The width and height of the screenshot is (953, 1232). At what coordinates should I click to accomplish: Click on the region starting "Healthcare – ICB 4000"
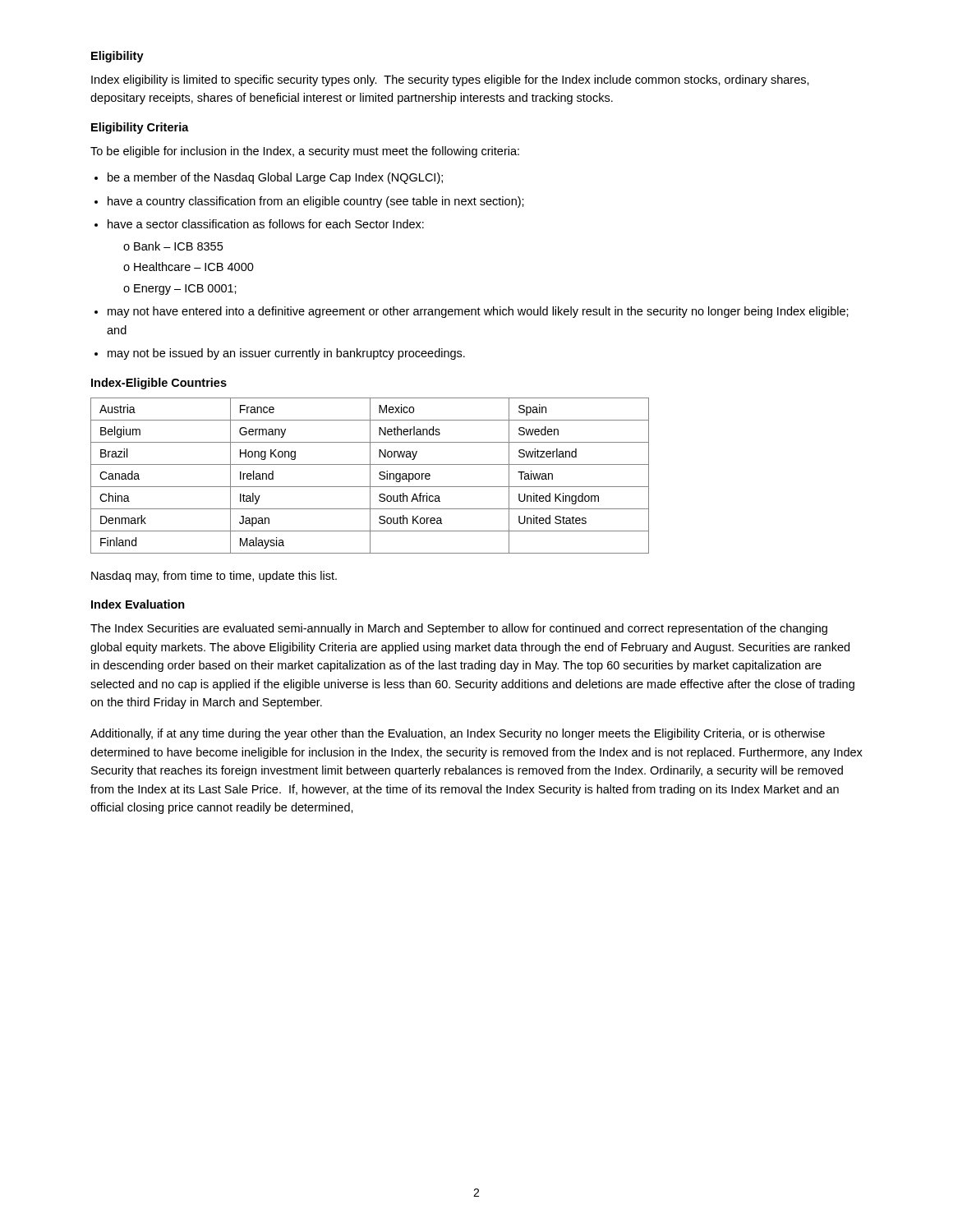(x=193, y=267)
